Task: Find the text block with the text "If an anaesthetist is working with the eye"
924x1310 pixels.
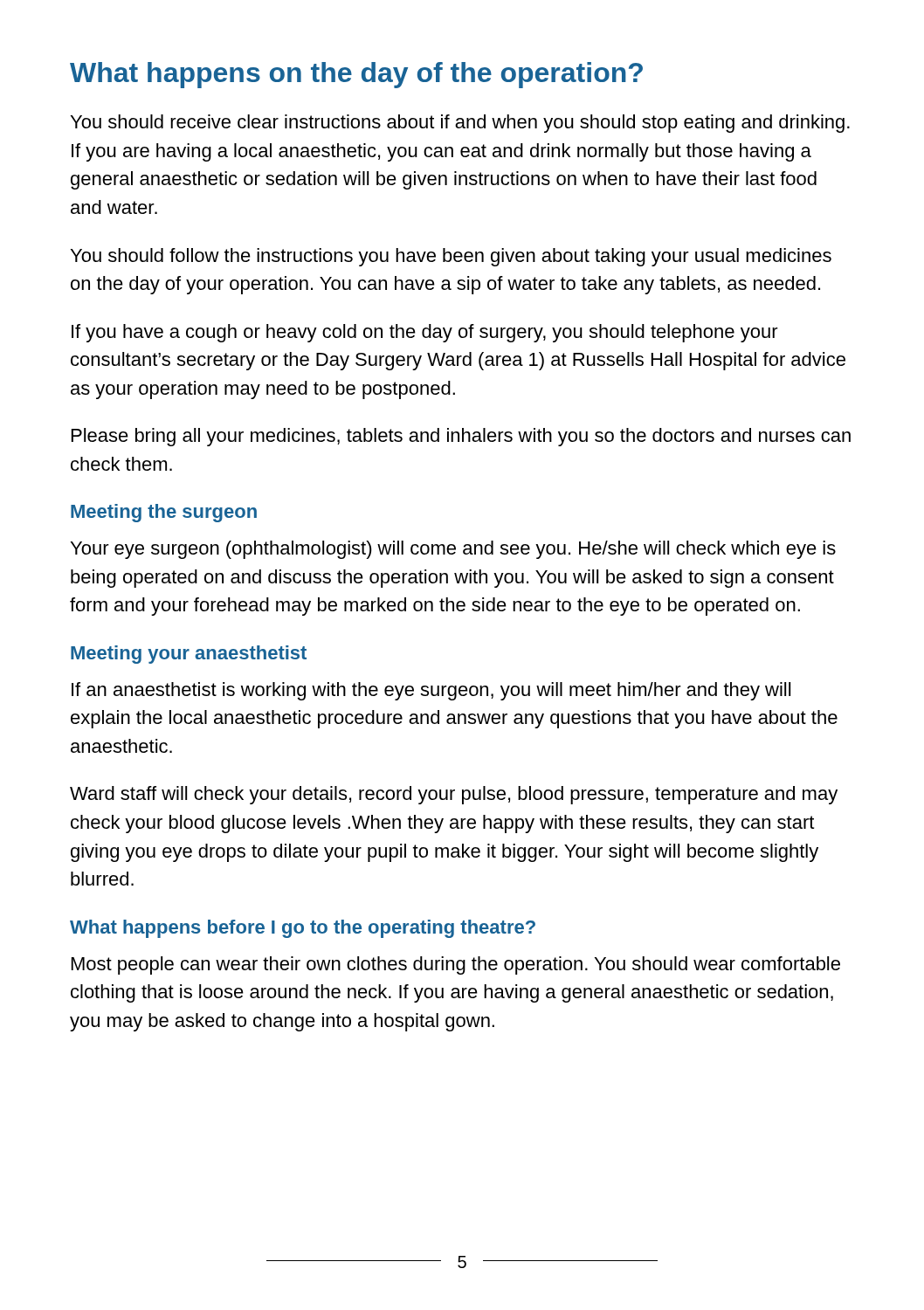Action: [454, 718]
